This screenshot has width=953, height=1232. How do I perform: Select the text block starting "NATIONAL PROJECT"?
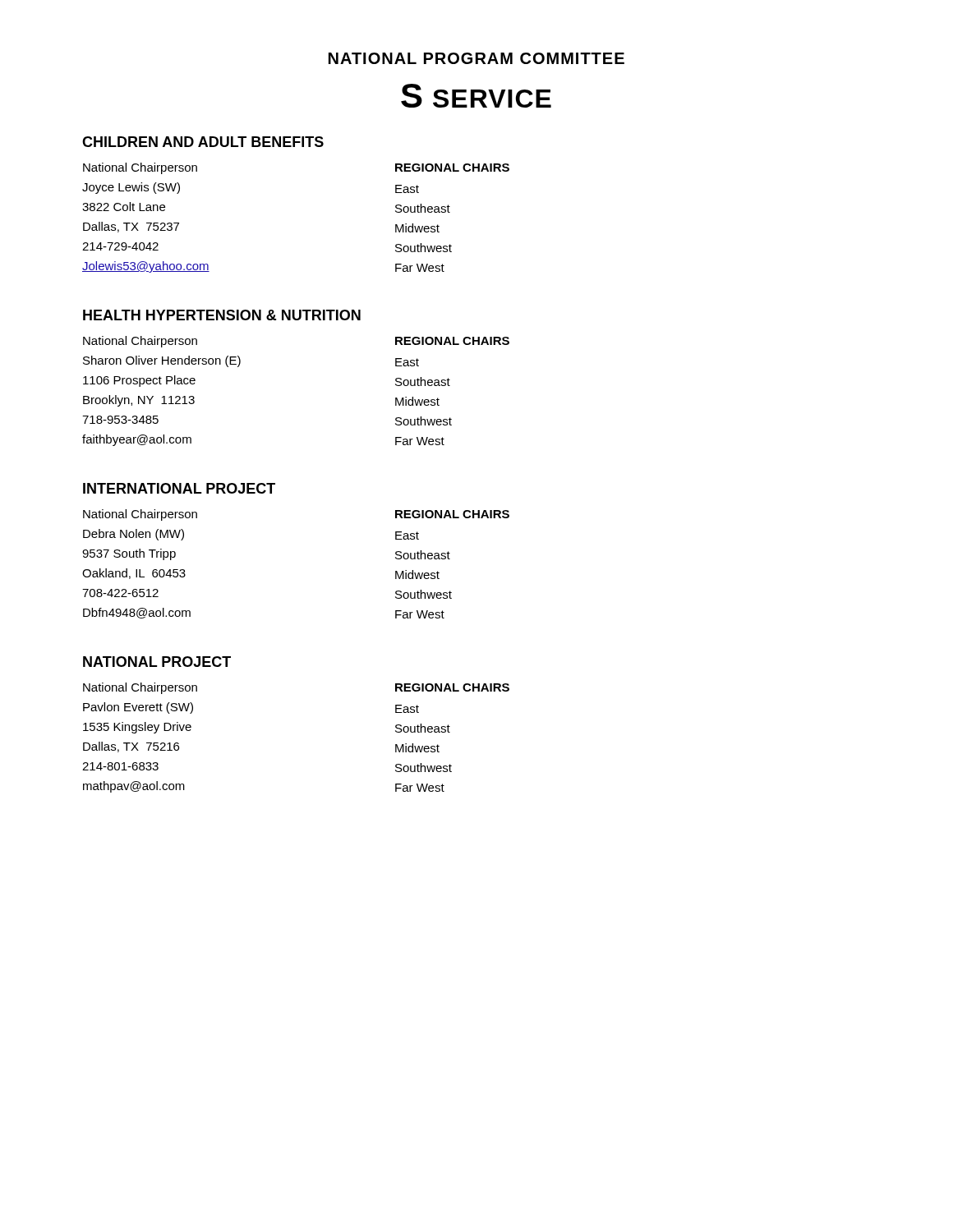coord(157,662)
